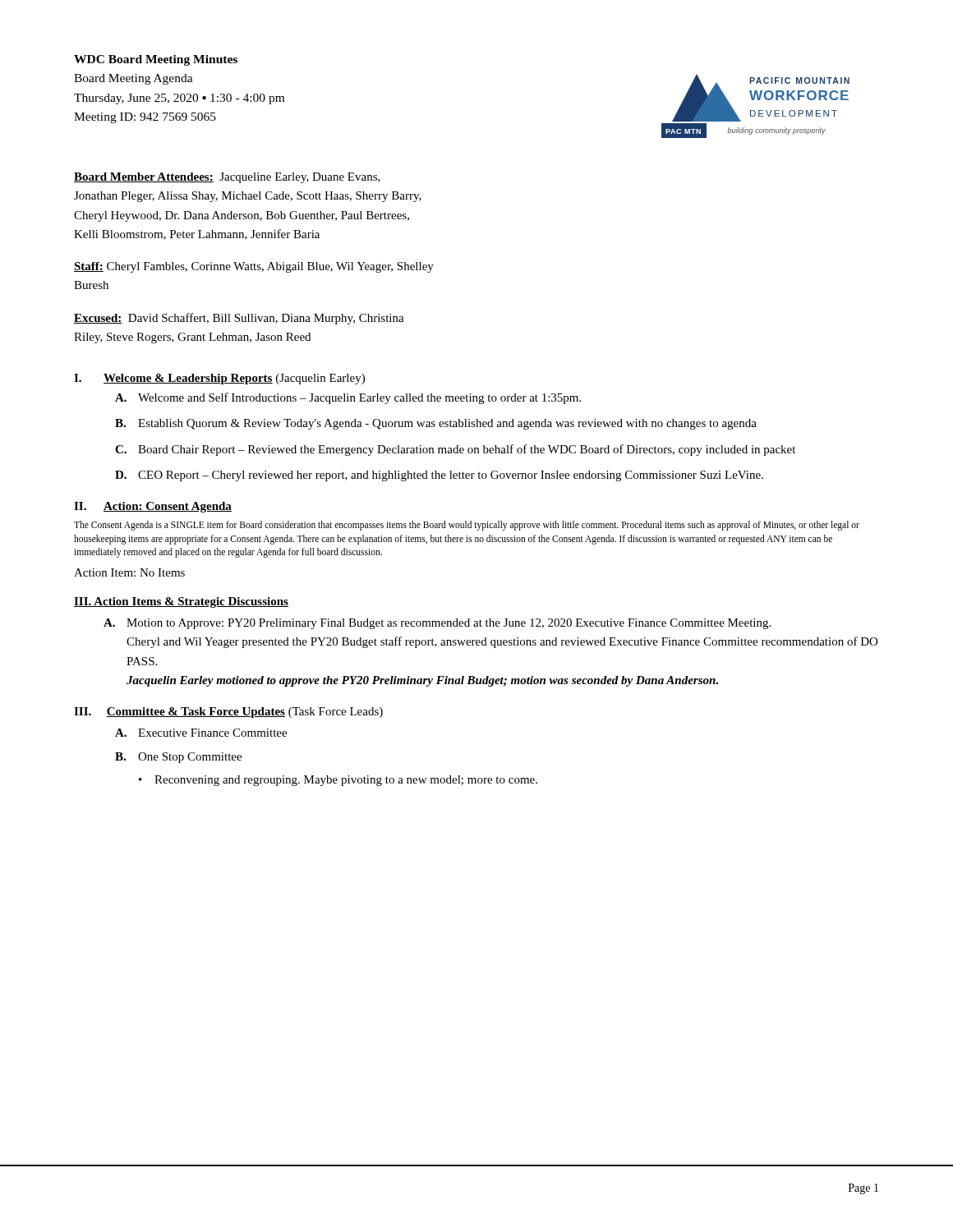Point to the text block starting "Action Item: No"
This screenshot has height=1232, width=953.
[x=130, y=572]
